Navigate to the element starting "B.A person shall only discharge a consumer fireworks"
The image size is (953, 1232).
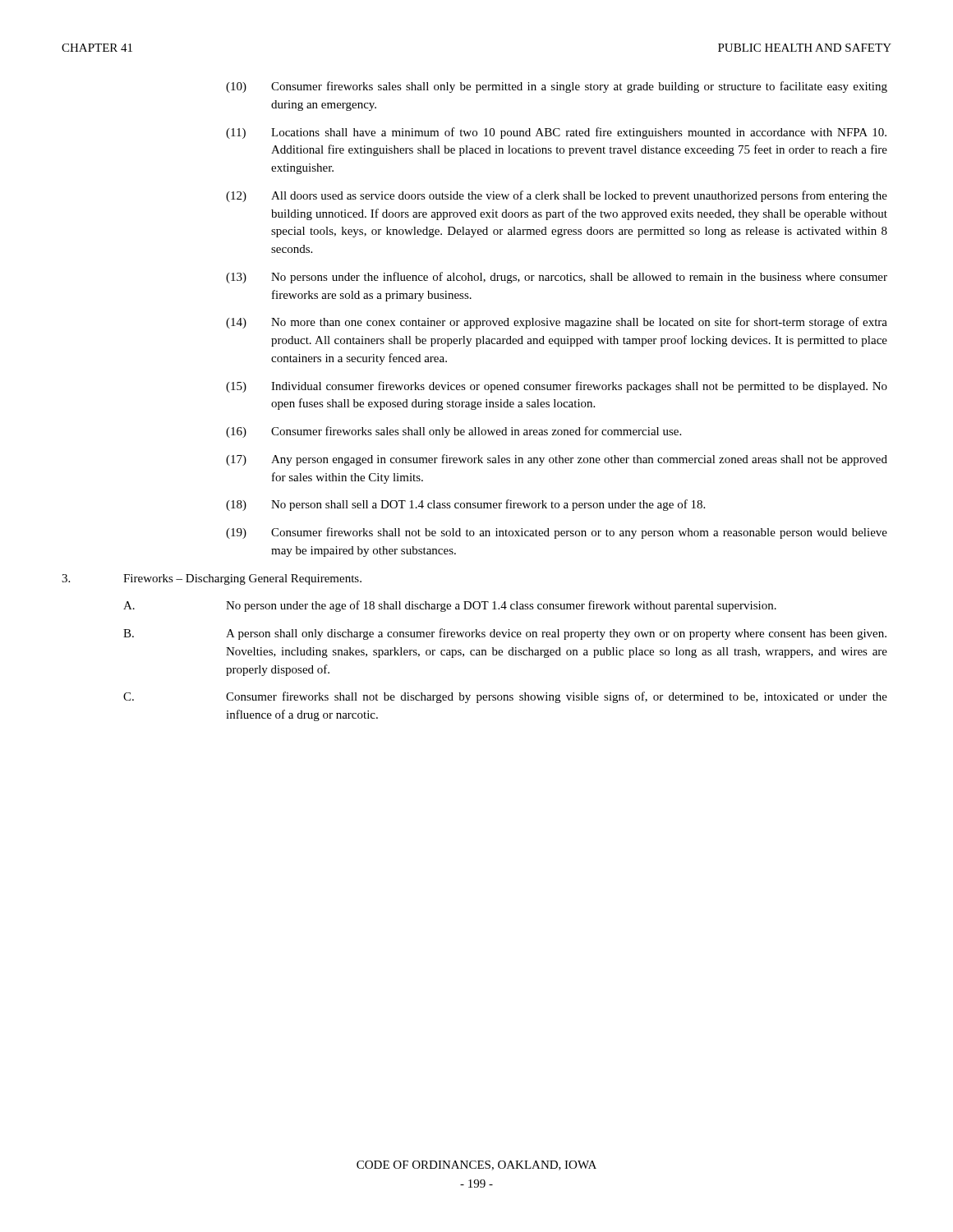[505, 652]
